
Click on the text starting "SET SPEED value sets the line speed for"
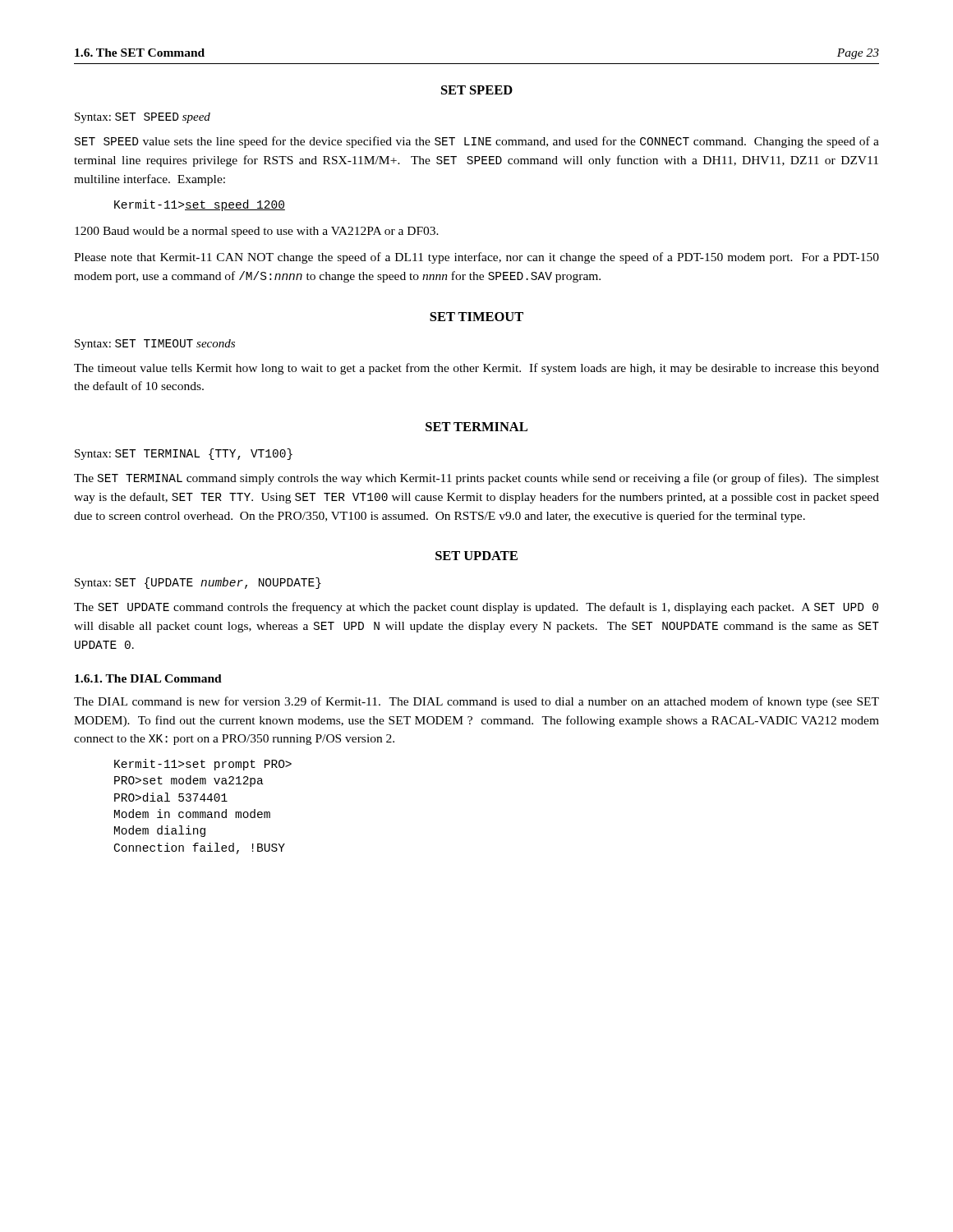[x=476, y=160]
